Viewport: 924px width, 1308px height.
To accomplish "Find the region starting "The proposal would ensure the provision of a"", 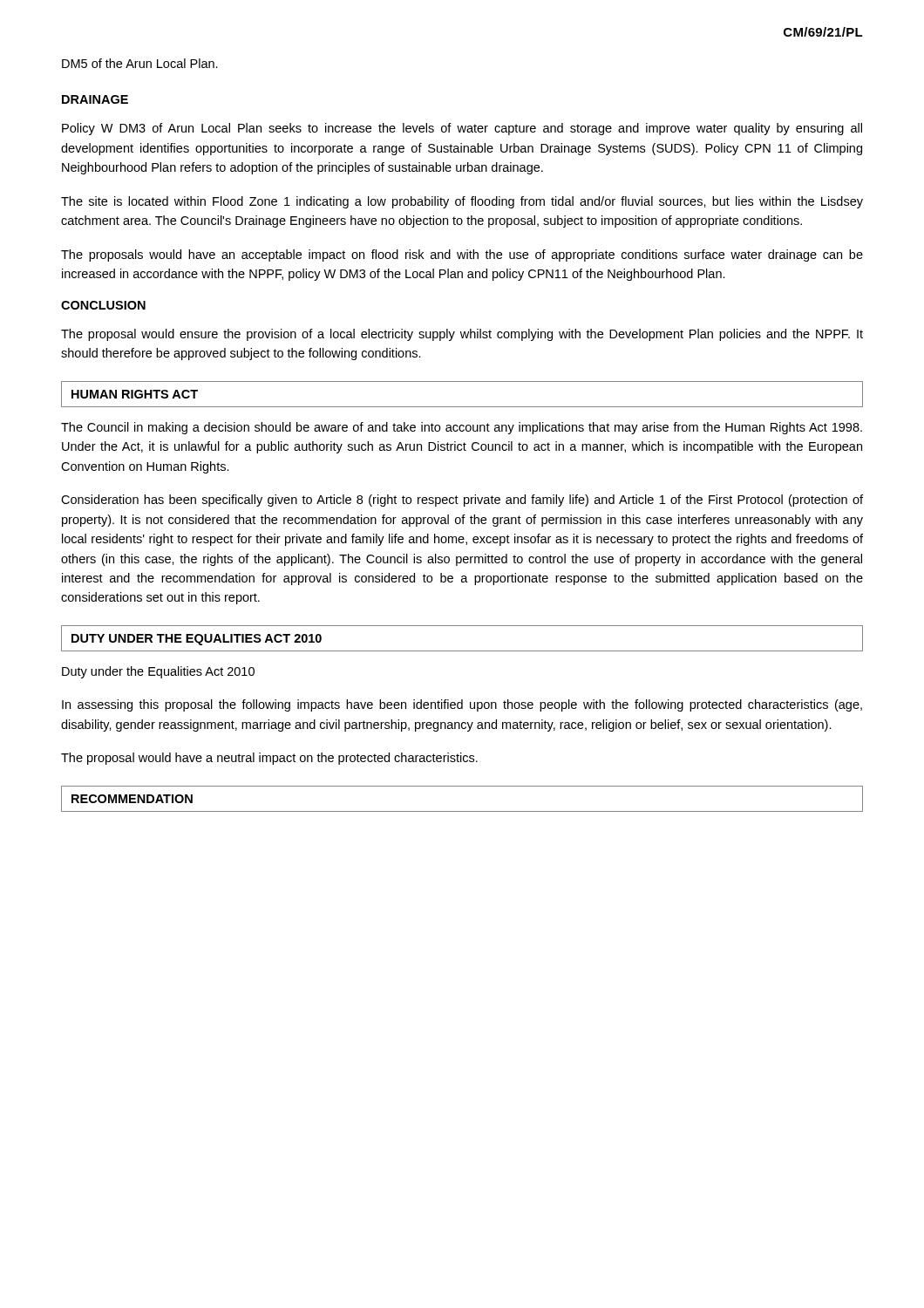I will tap(462, 344).
